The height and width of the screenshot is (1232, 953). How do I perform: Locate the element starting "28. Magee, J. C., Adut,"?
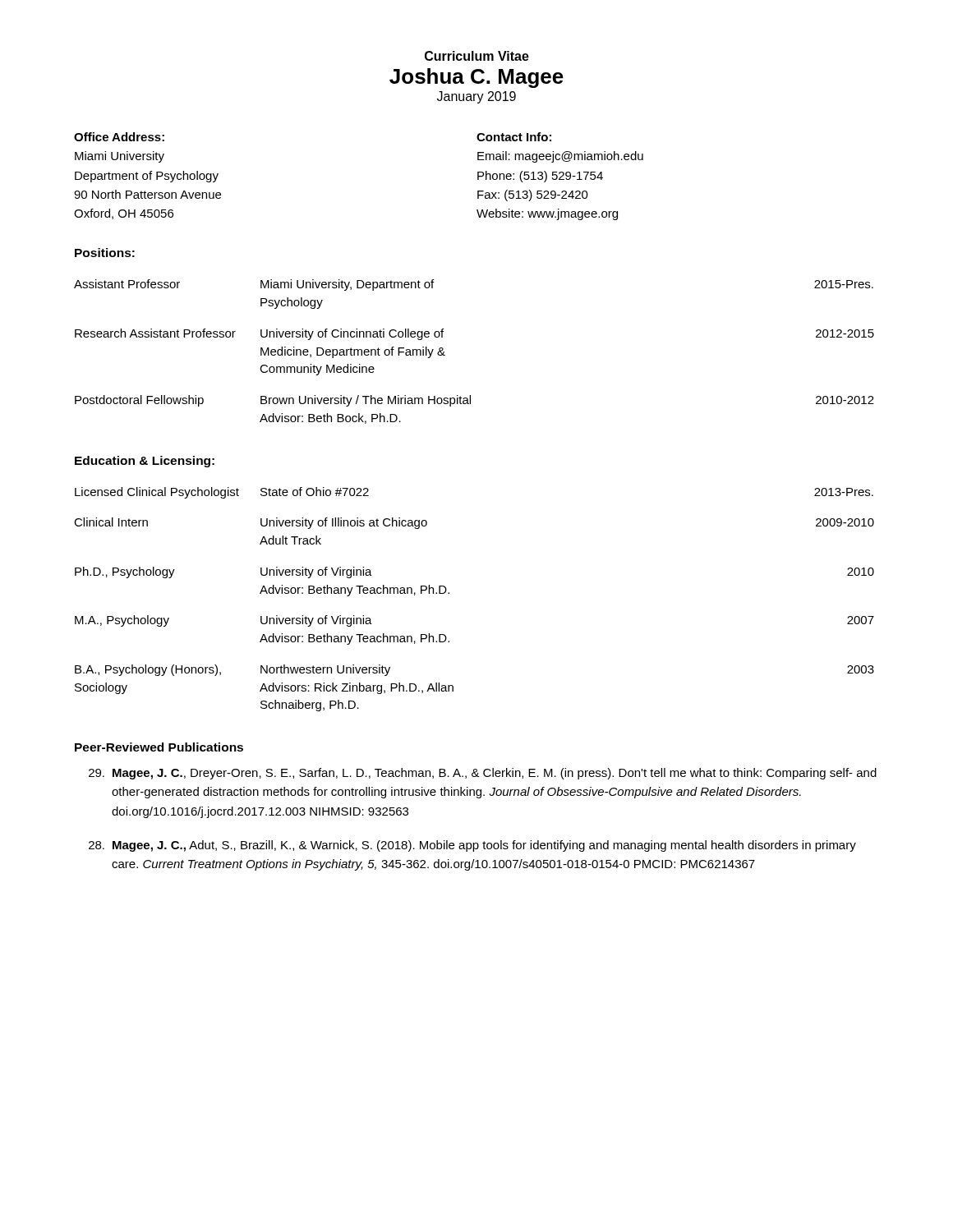click(x=476, y=854)
